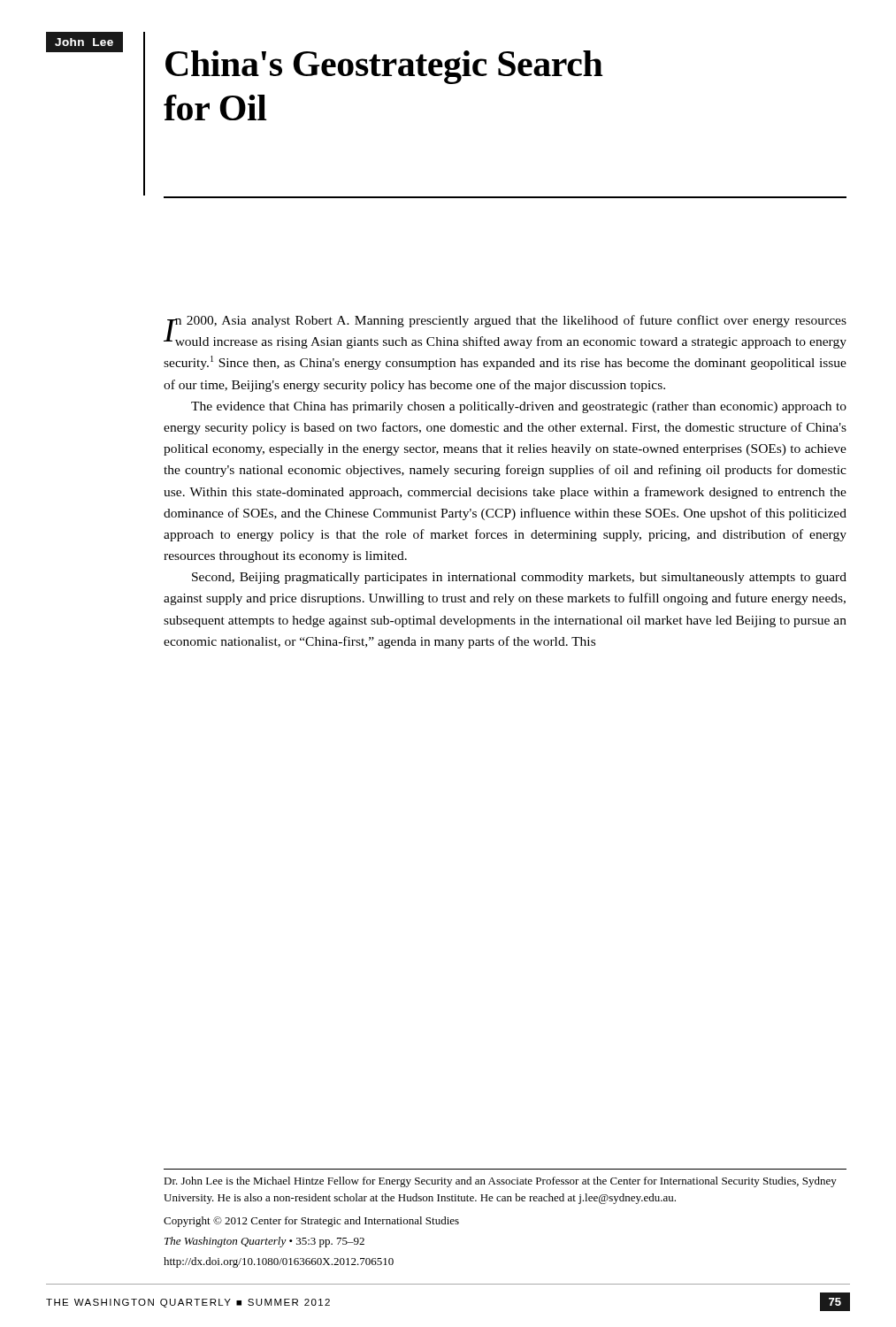Locate the passage starting "Second, Beijing pragmatically participates in international commodity"
This screenshot has width=896, height=1327.
(505, 609)
